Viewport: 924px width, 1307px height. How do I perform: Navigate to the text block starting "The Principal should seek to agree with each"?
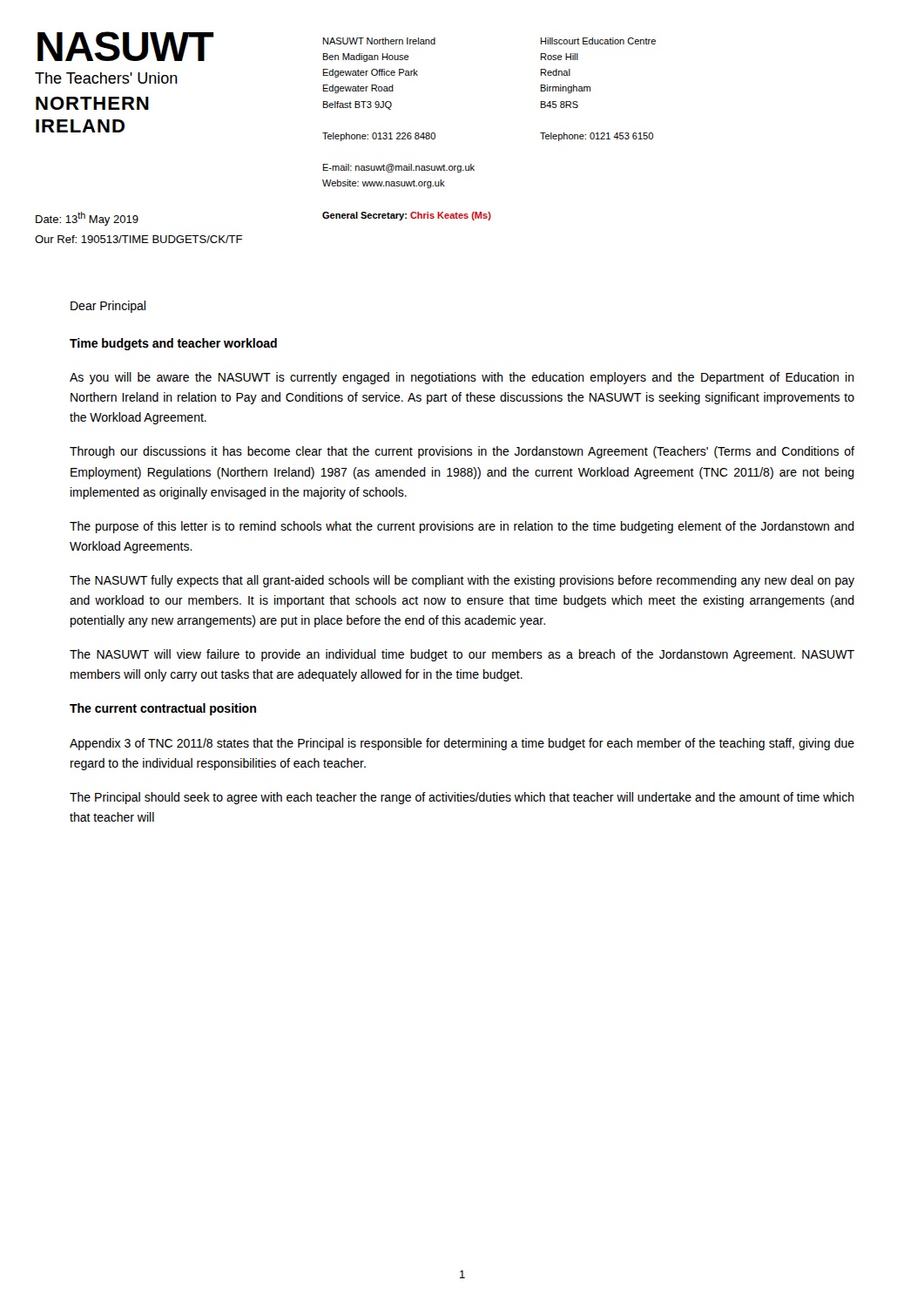click(x=462, y=807)
